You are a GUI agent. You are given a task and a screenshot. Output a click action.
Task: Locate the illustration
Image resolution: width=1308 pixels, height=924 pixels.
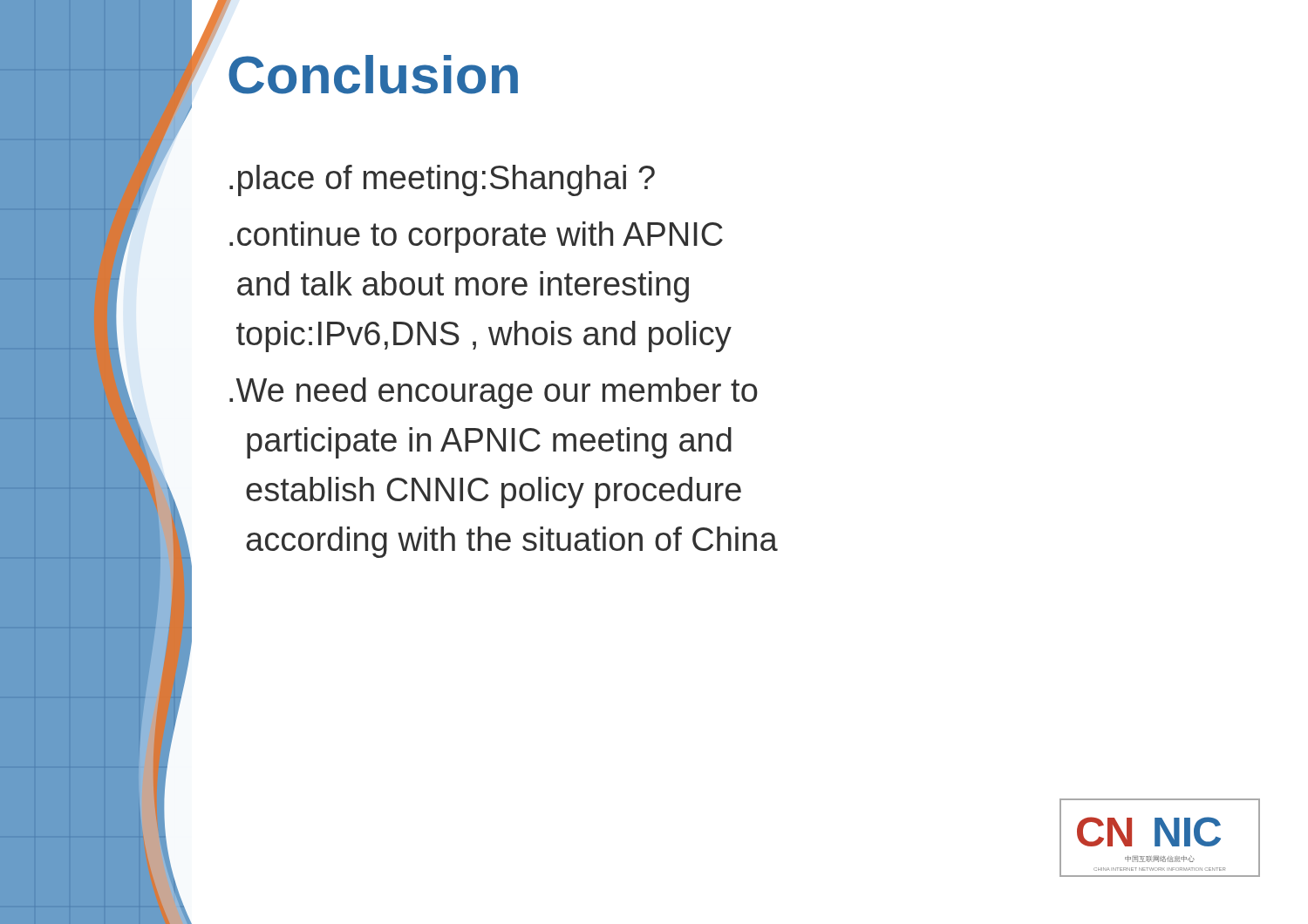click(131, 462)
